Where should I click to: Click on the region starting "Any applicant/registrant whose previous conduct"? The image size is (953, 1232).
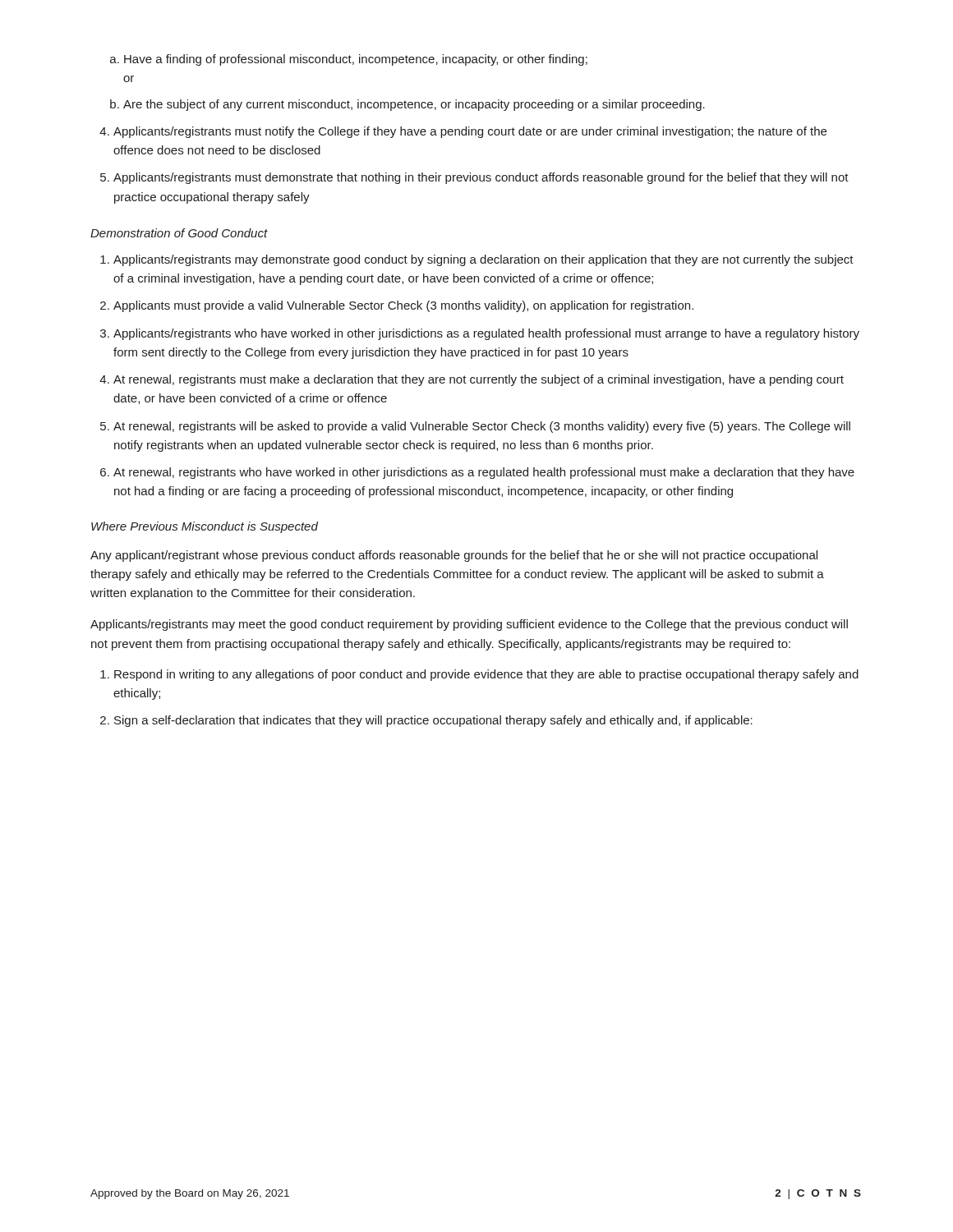click(476, 574)
